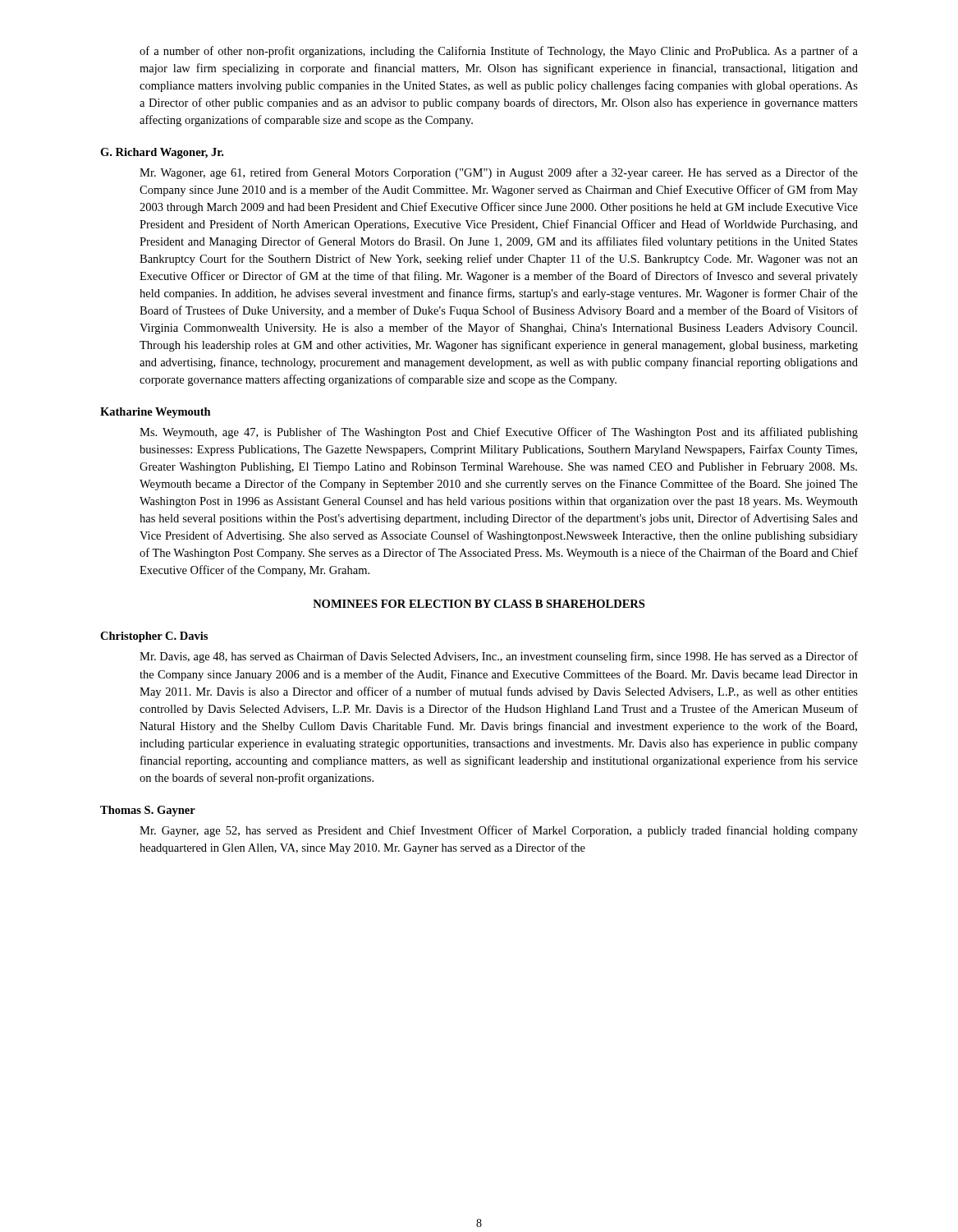Find the section header that reads "Christopher C. Davis"
Image resolution: width=958 pixels, height=1232 pixels.
[x=154, y=636]
